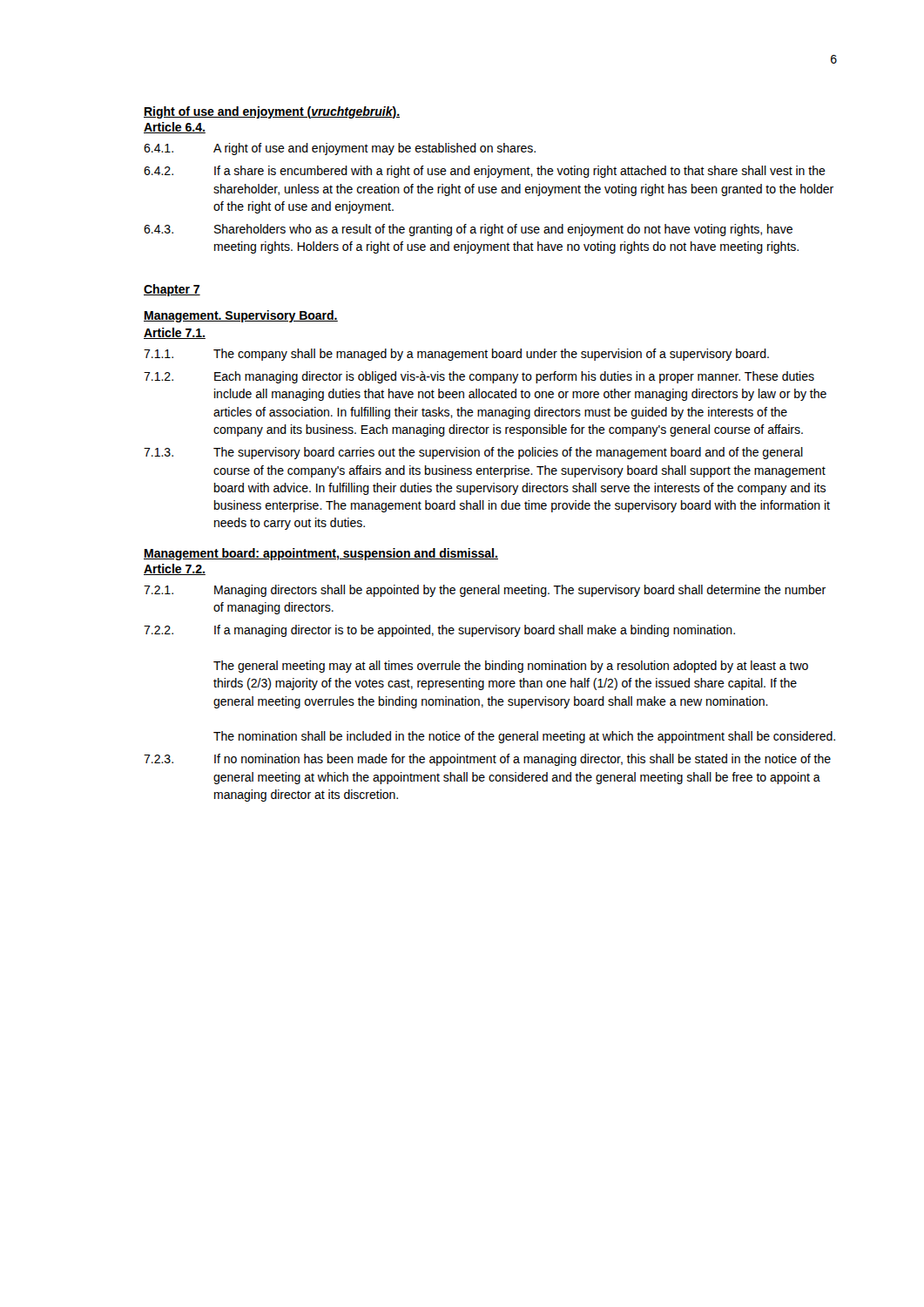This screenshot has height=1307, width=924.
Task: Click on the list item that says "7.1.2. Each managing director"
Action: (x=490, y=403)
